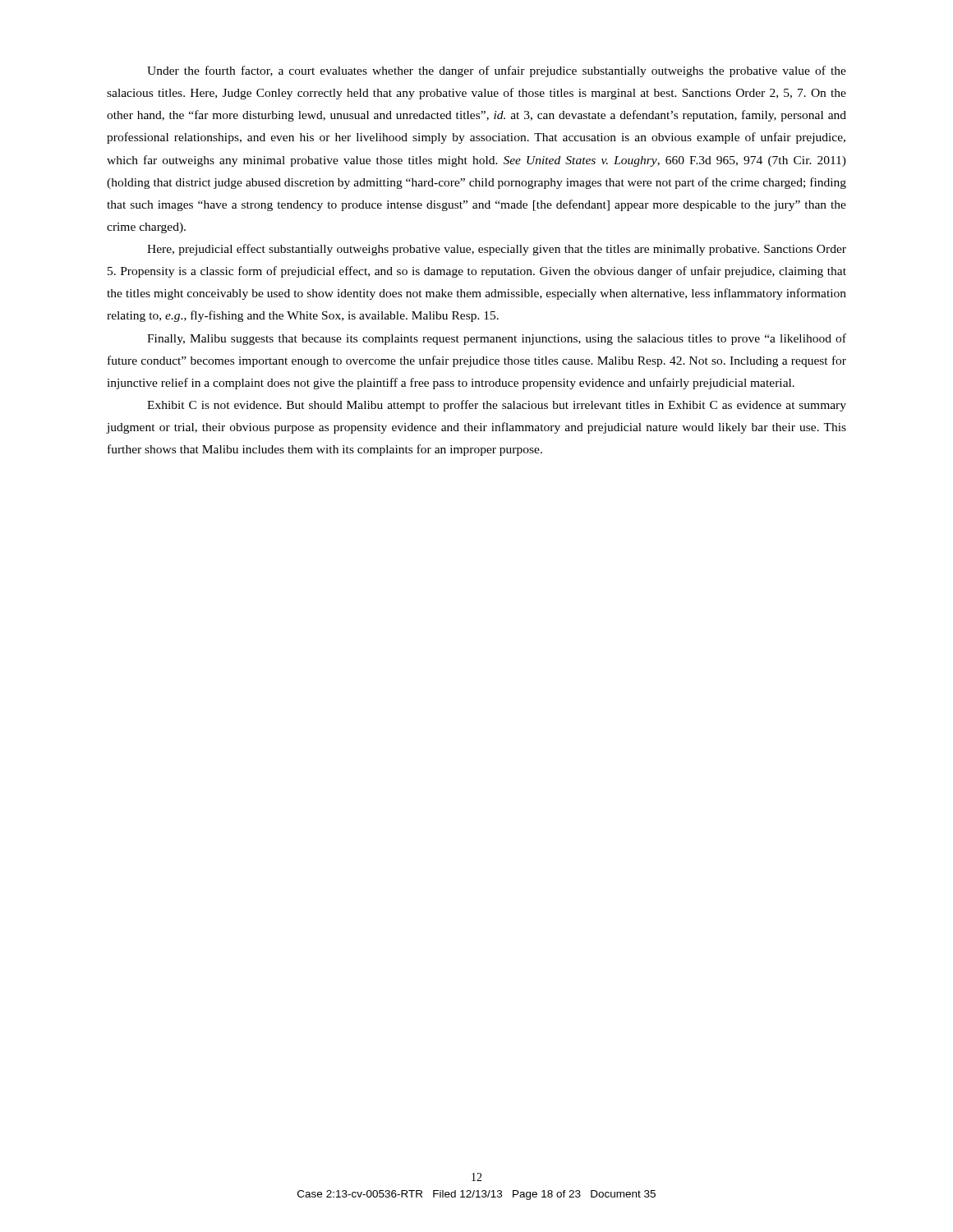Locate the block of text that opens with "Here, prejudicial effect substantially outweighs probative value, especially"
The width and height of the screenshot is (953, 1232).
[x=476, y=282]
